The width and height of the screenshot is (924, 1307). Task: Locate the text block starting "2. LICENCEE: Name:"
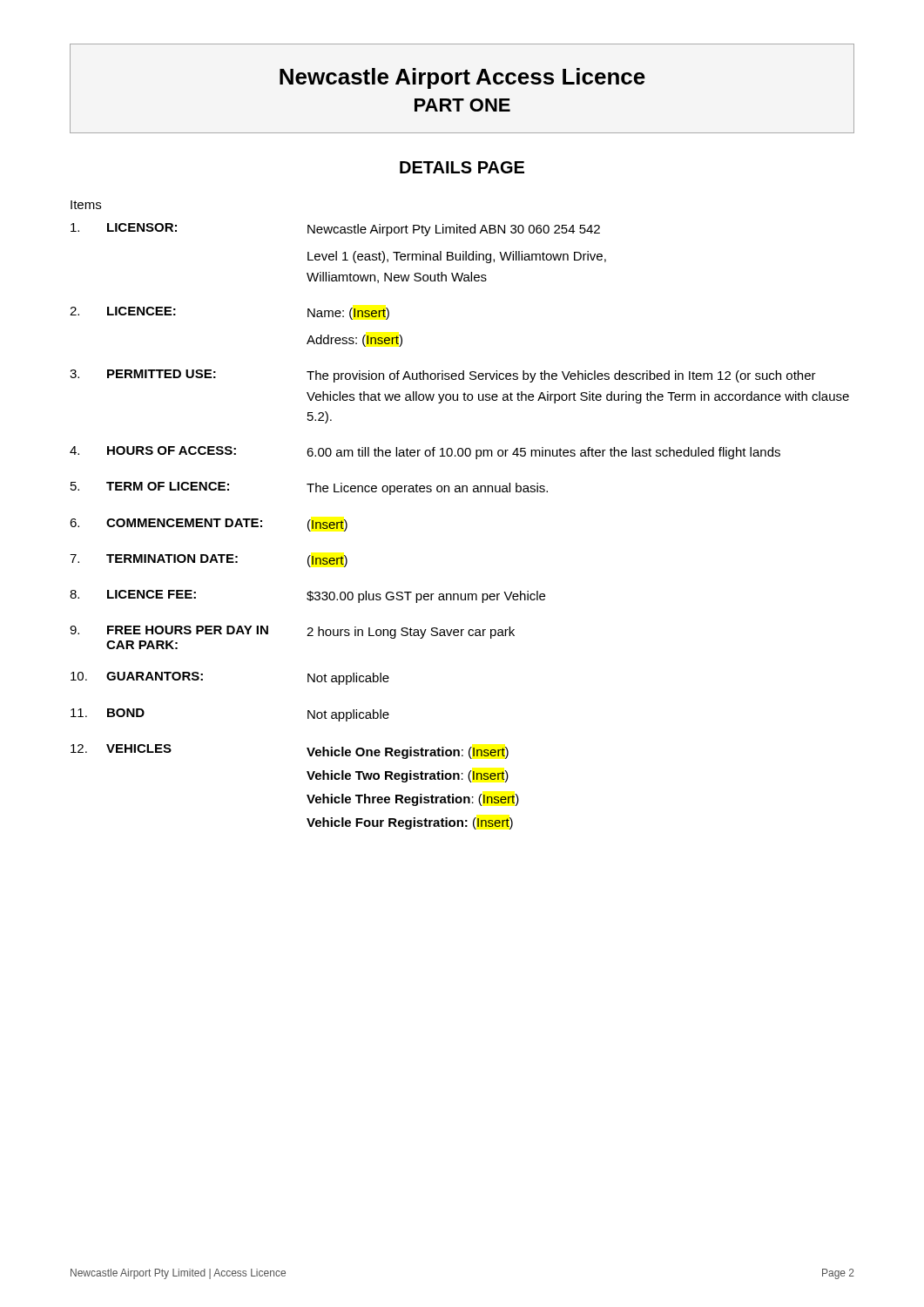141,312
